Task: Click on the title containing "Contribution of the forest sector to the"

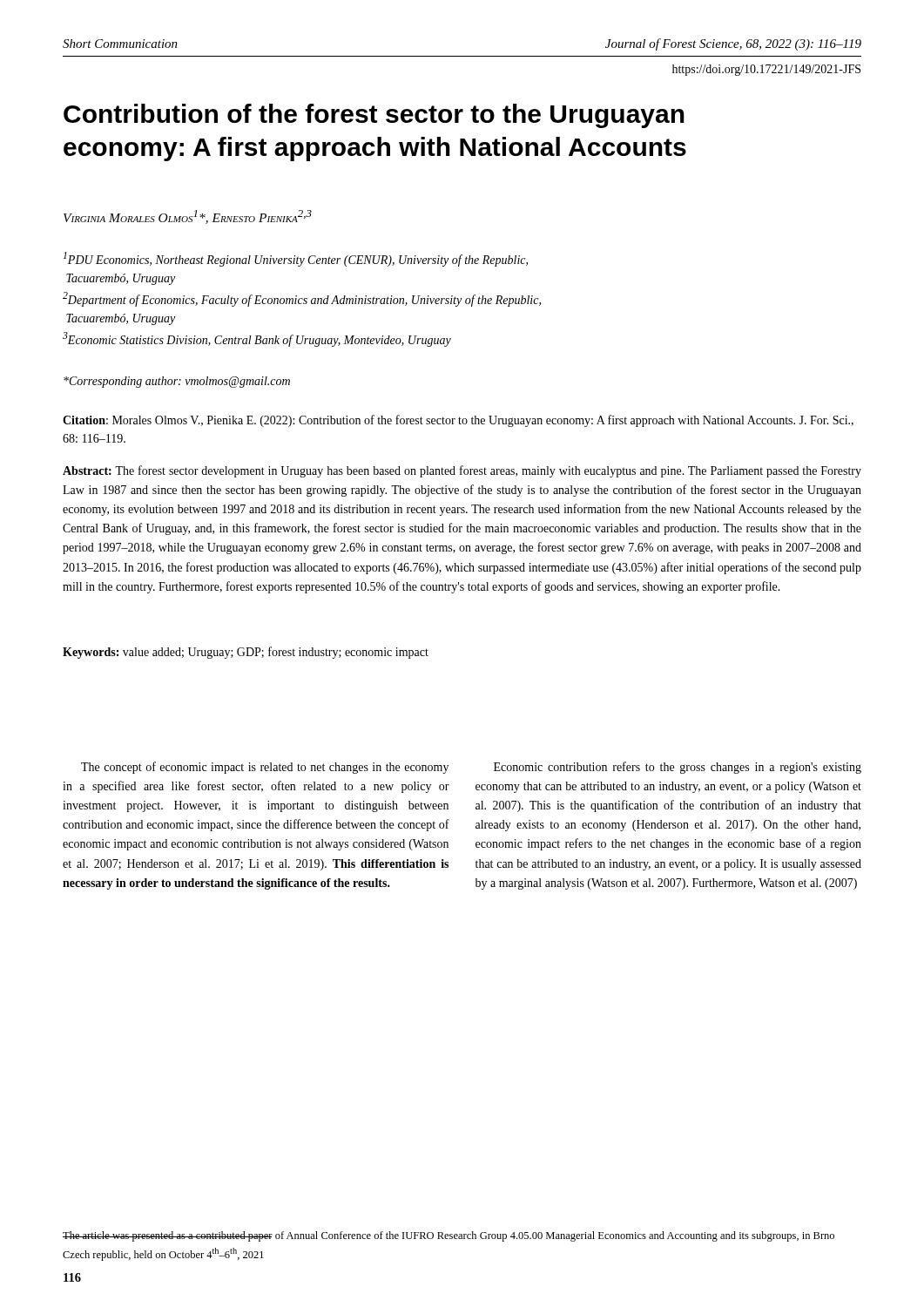Action: point(462,130)
